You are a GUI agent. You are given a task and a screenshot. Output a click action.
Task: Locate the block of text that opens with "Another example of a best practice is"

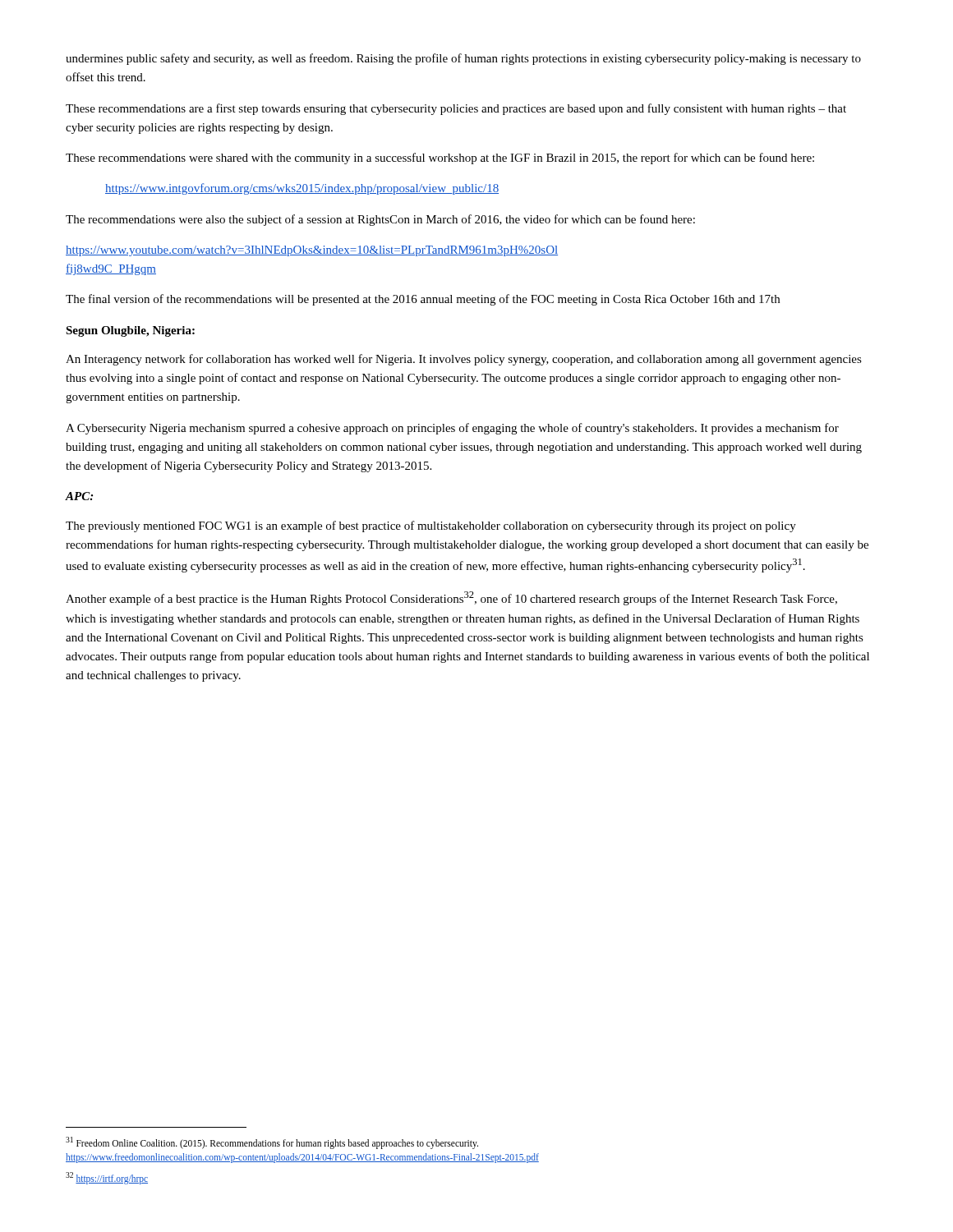click(x=468, y=636)
